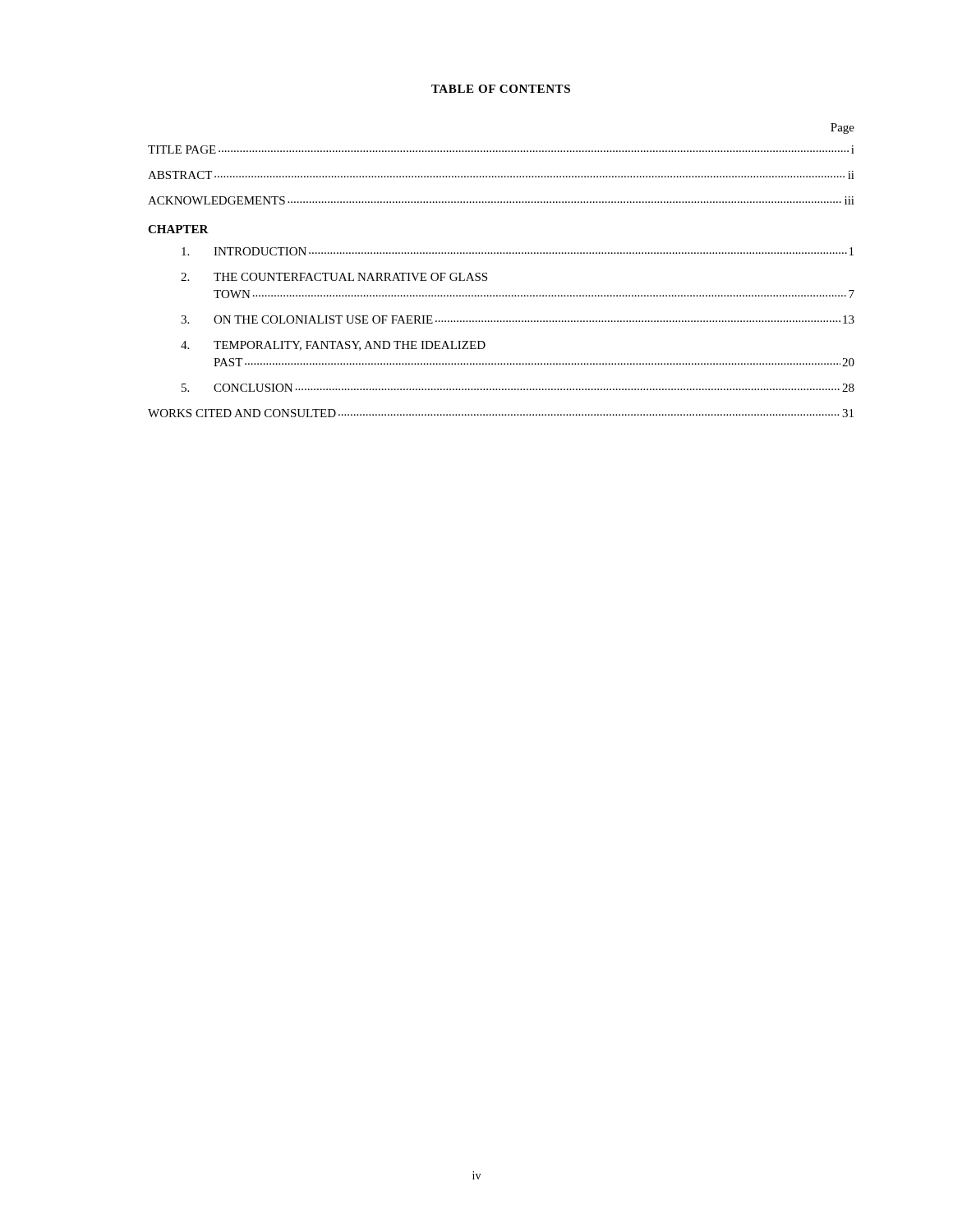This screenshot has height=1232, width=953.
Task: Select the region starting "TABLE OF CONTENTS"
Action: coord(501,89)
